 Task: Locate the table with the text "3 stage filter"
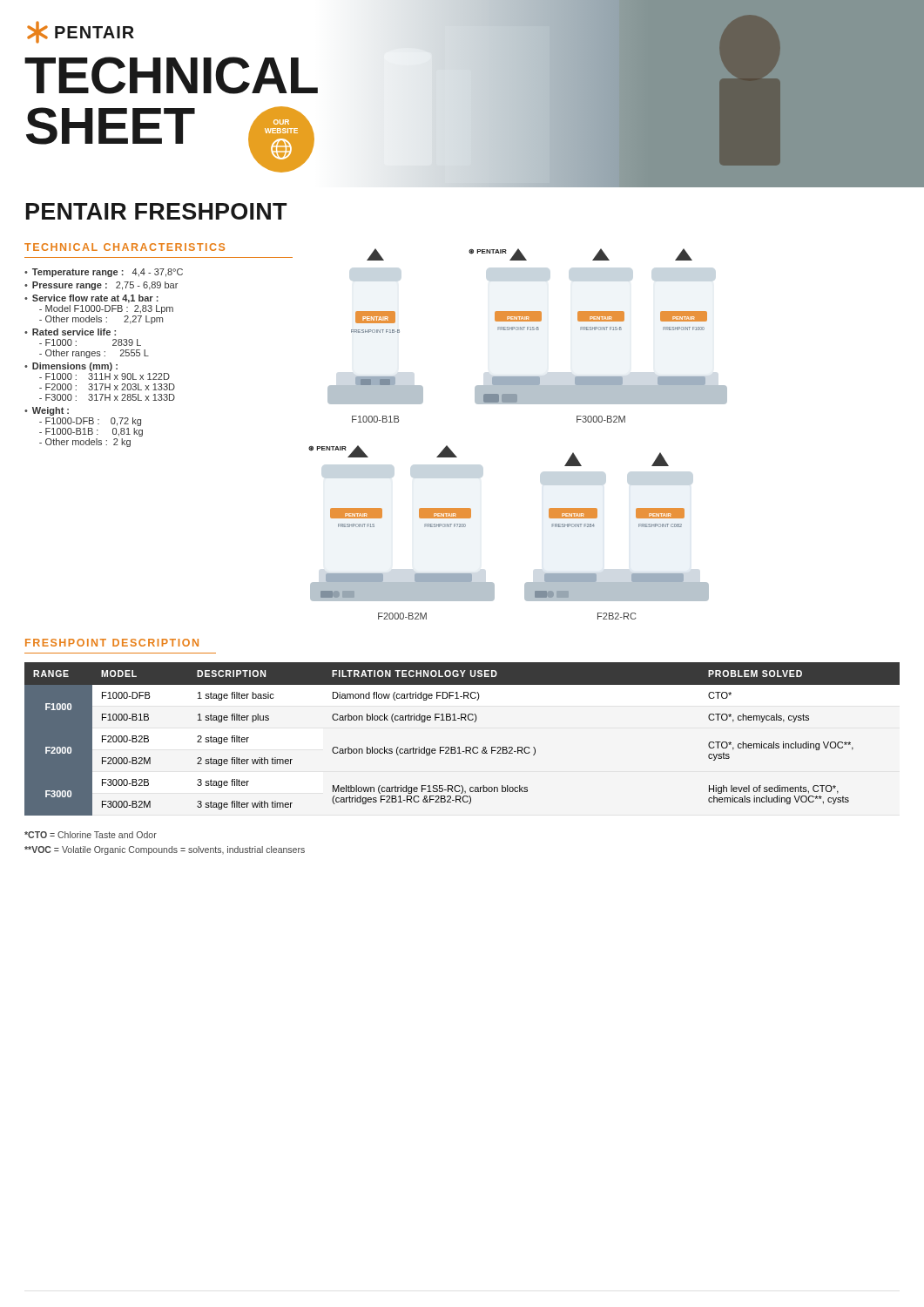tap(462, 739)
